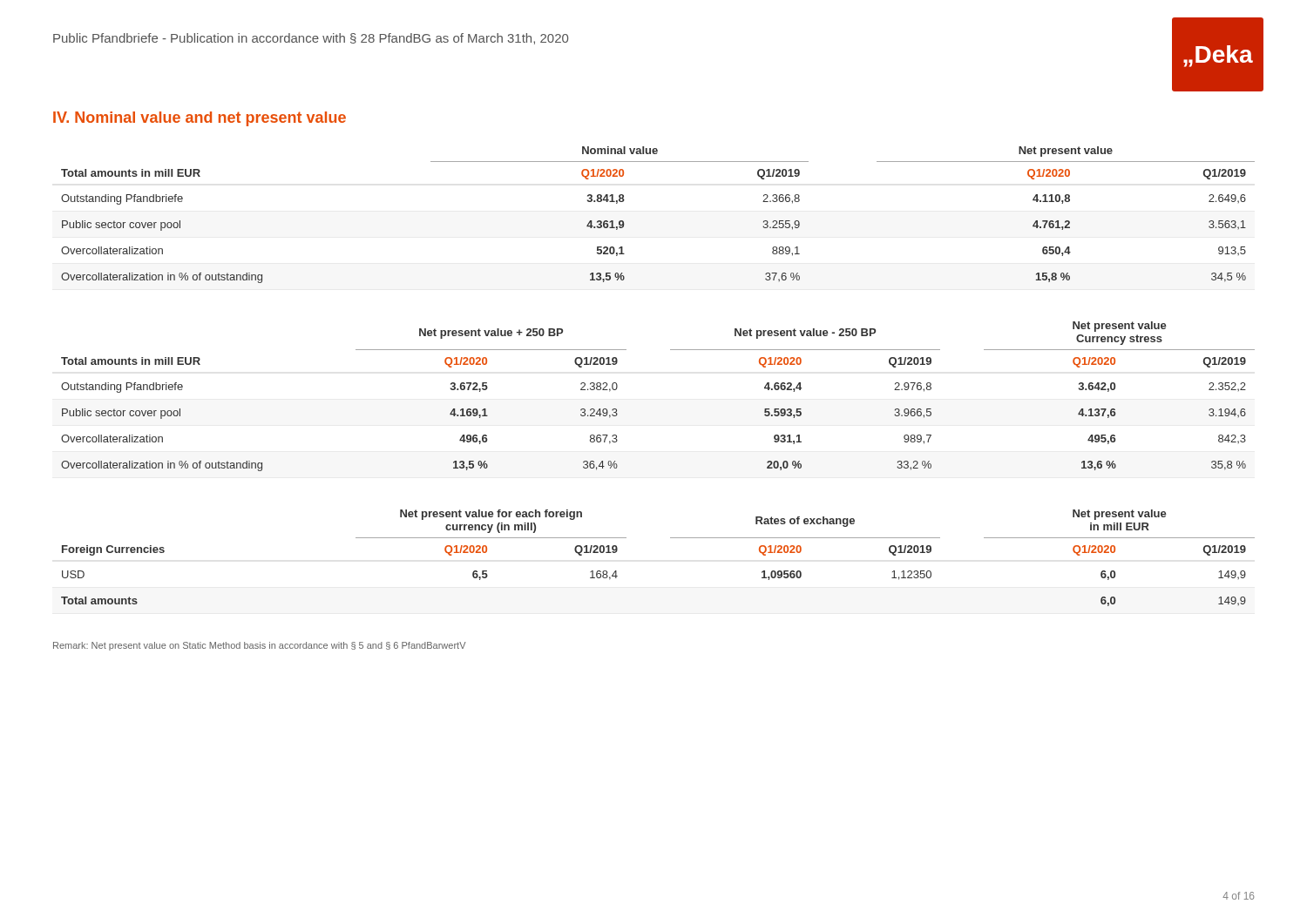The width and height of the screenshot is (1307, 924).
Task: Locate the table with the text "Foreign Currencies"
Action: [x=654, y=558]
